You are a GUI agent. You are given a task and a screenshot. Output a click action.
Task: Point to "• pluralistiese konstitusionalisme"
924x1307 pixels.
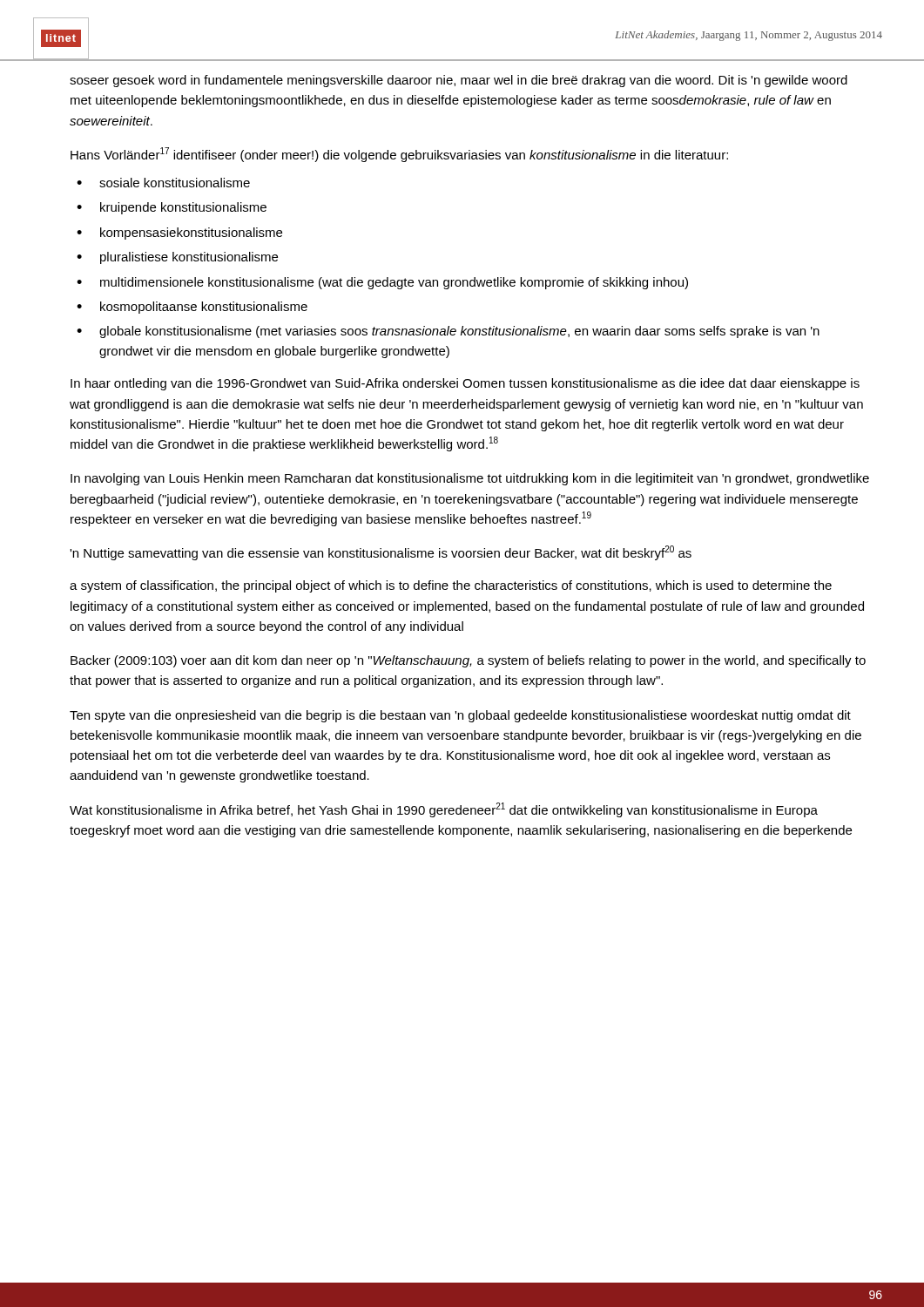178,258
